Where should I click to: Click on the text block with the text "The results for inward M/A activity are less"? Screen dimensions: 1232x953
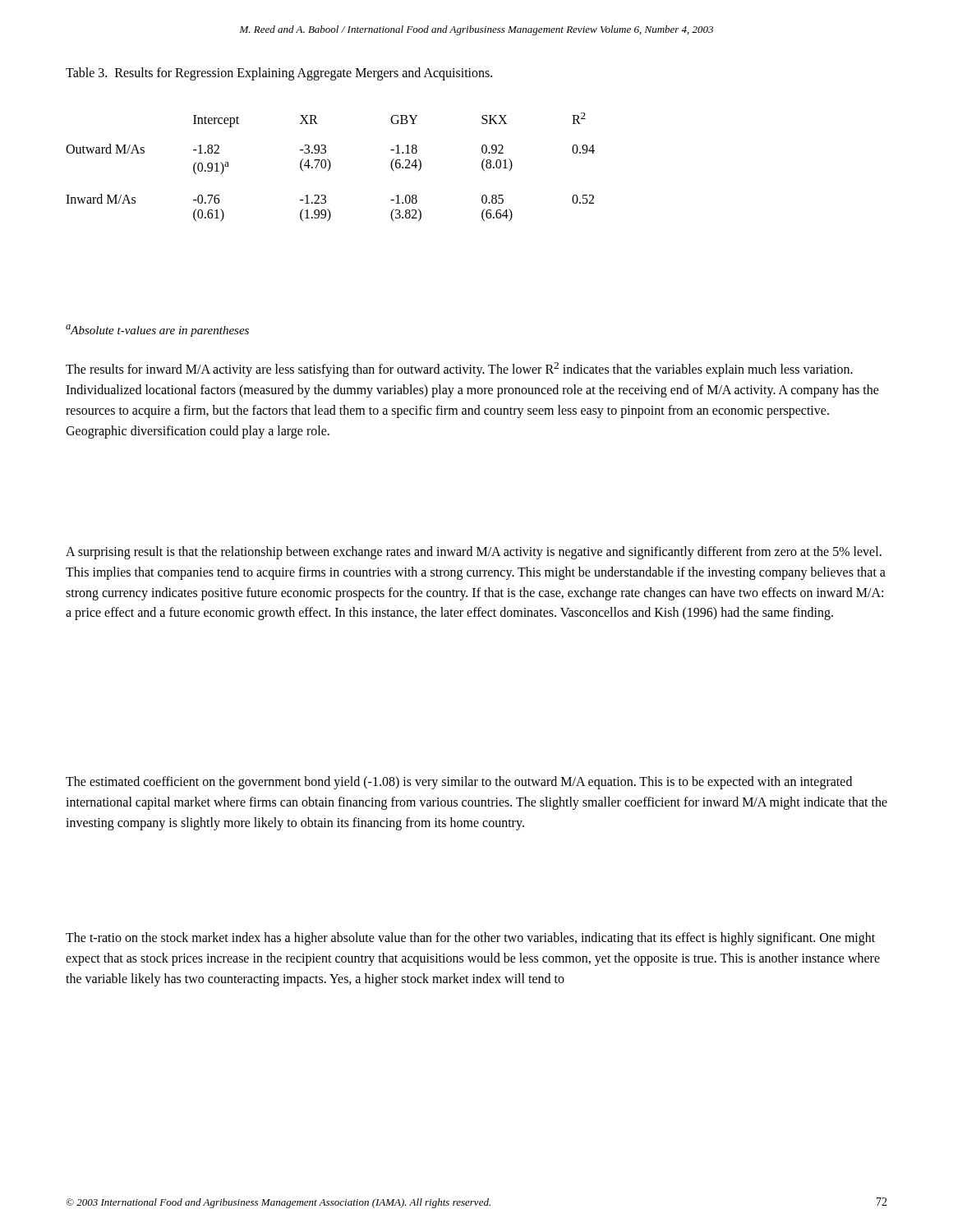[472, 398]
